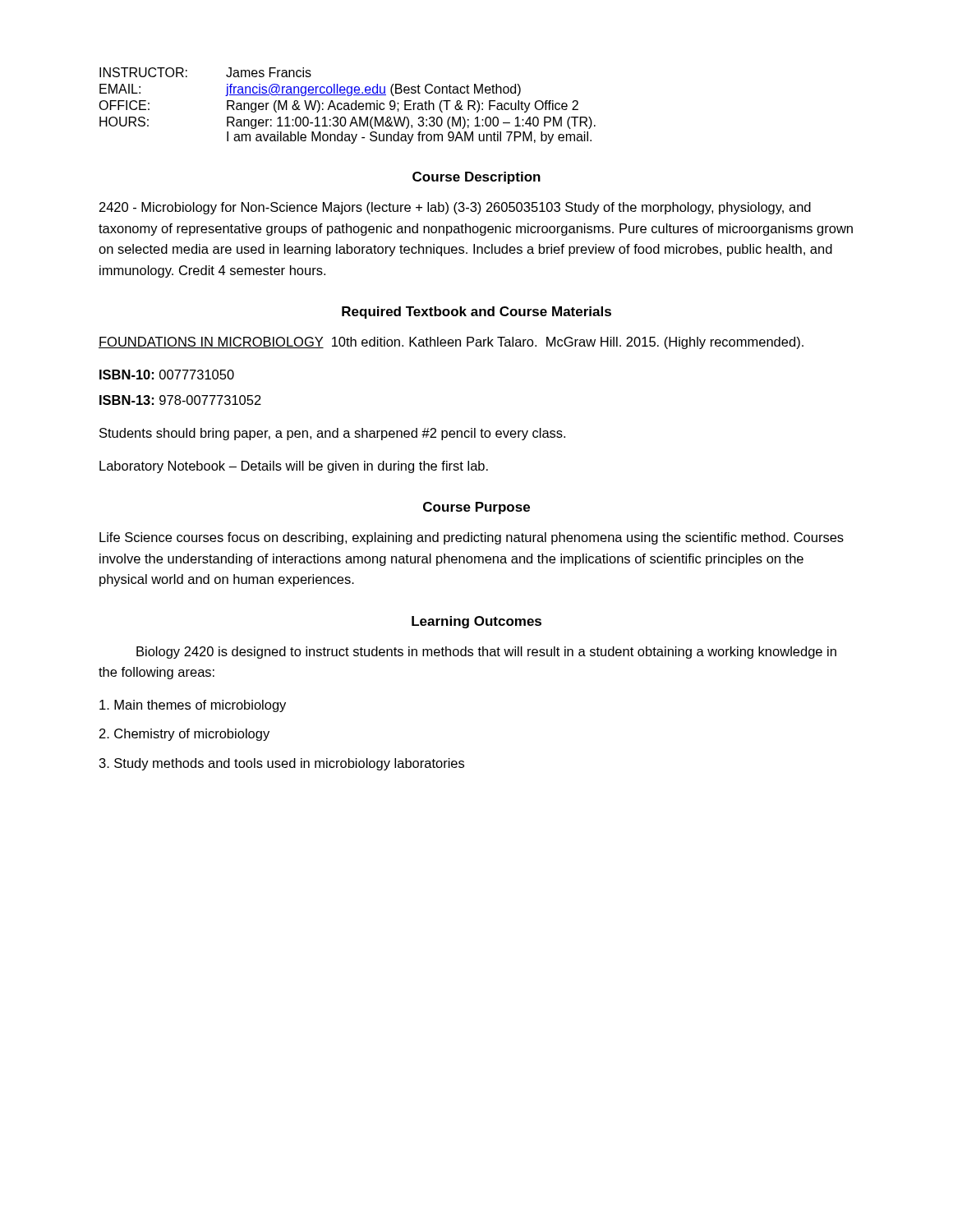Point to the text starting "FOUNDATIONS IN MICROBIOLOGY 10th edition. Kathleen Park Talaro."
Viewport: 953px width, 1232px height.
pos(452,342)
